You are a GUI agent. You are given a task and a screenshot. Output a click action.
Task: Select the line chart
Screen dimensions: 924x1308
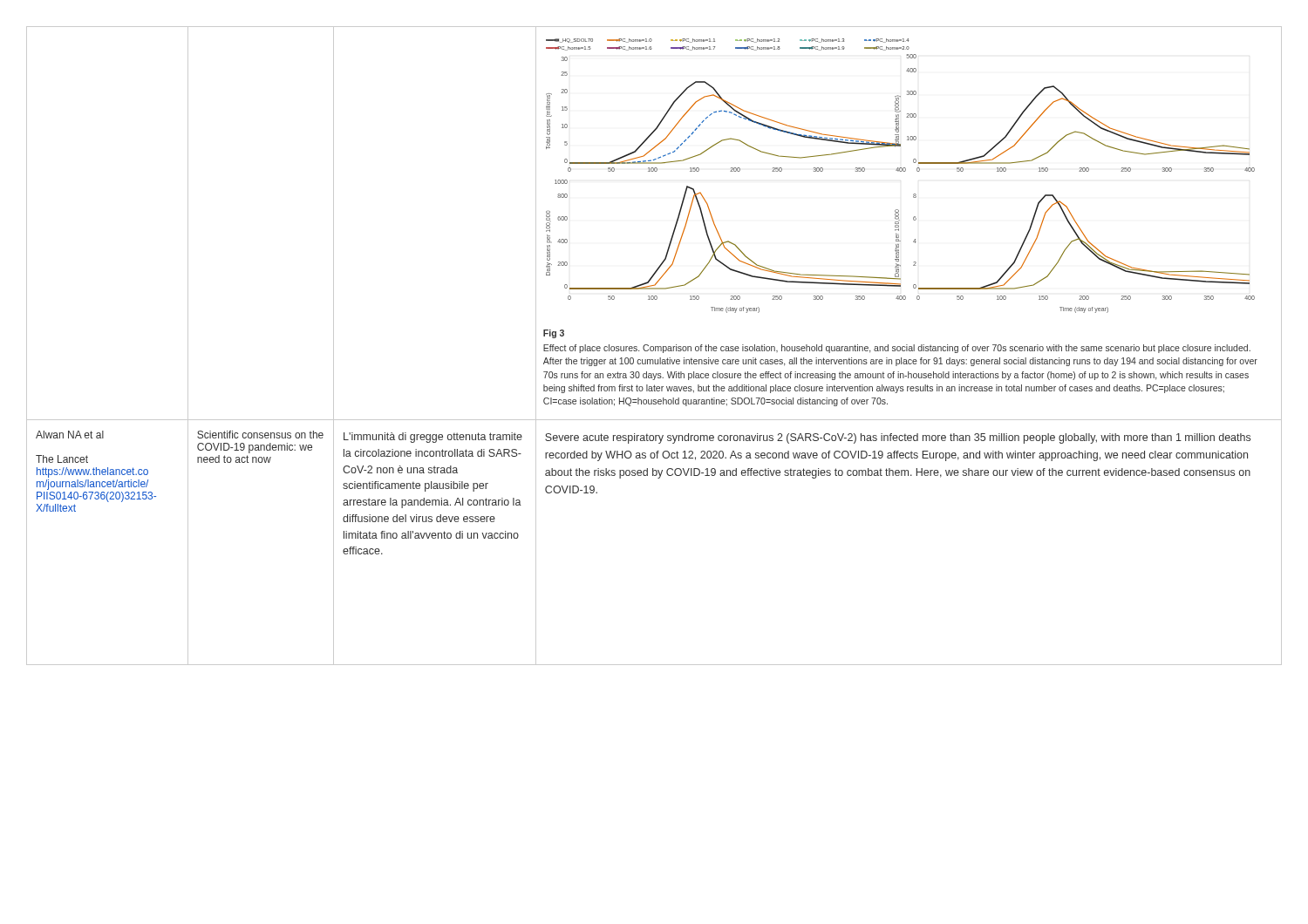pyautogui.click(x=901, y=221)
